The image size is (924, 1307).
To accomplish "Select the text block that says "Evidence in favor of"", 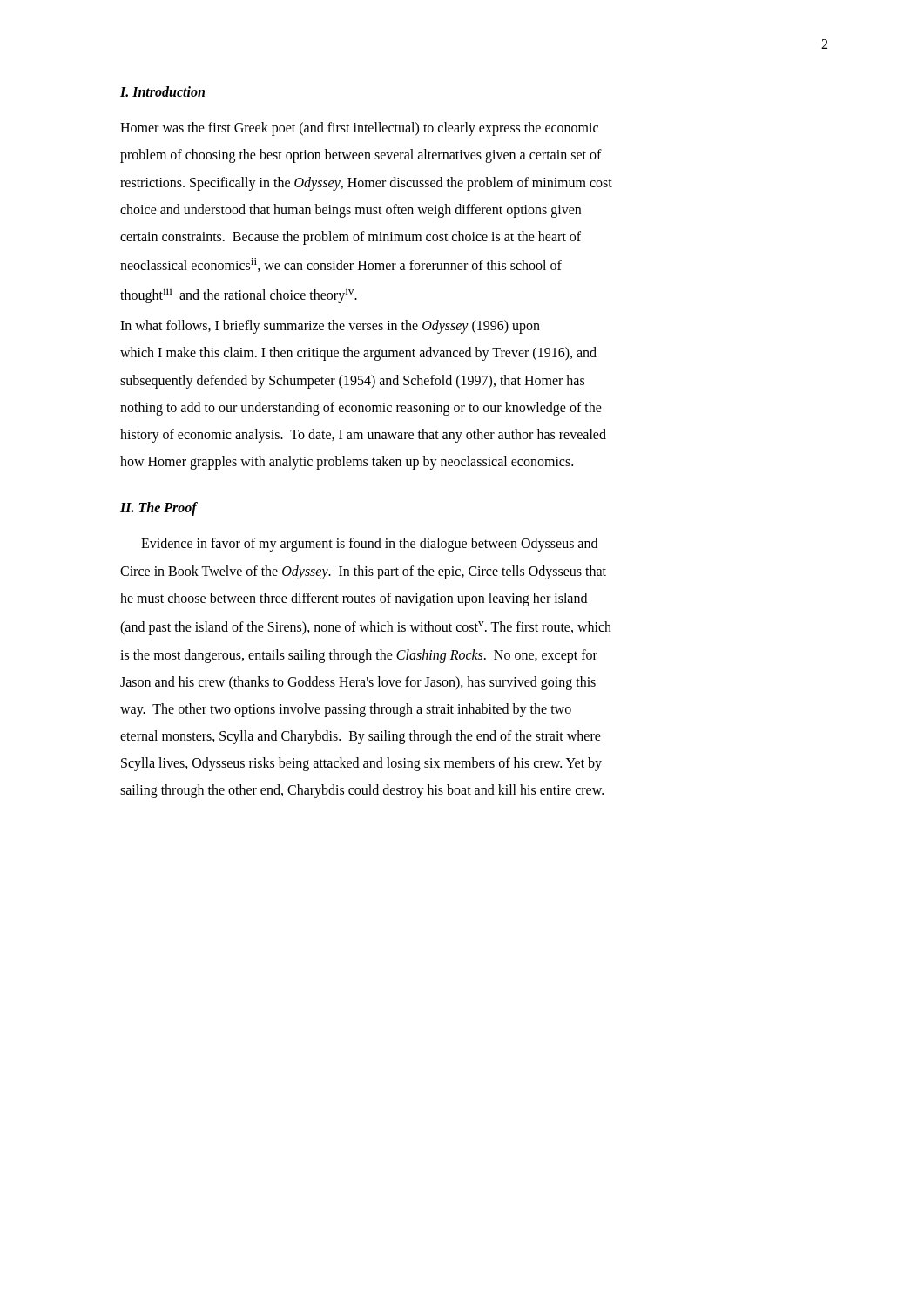I will 474,667.
